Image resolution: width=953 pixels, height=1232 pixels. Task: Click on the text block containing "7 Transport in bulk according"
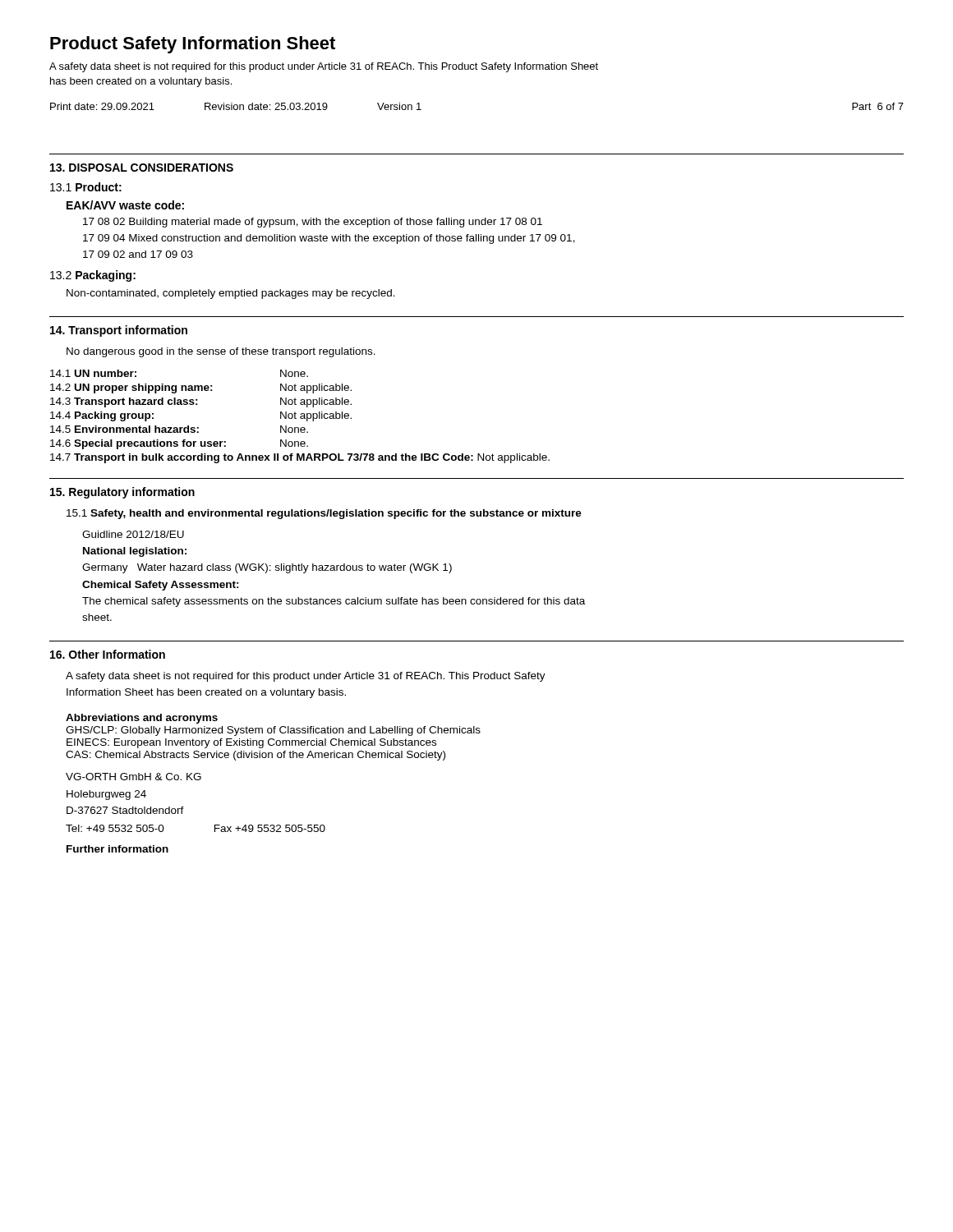pos(300,457)
